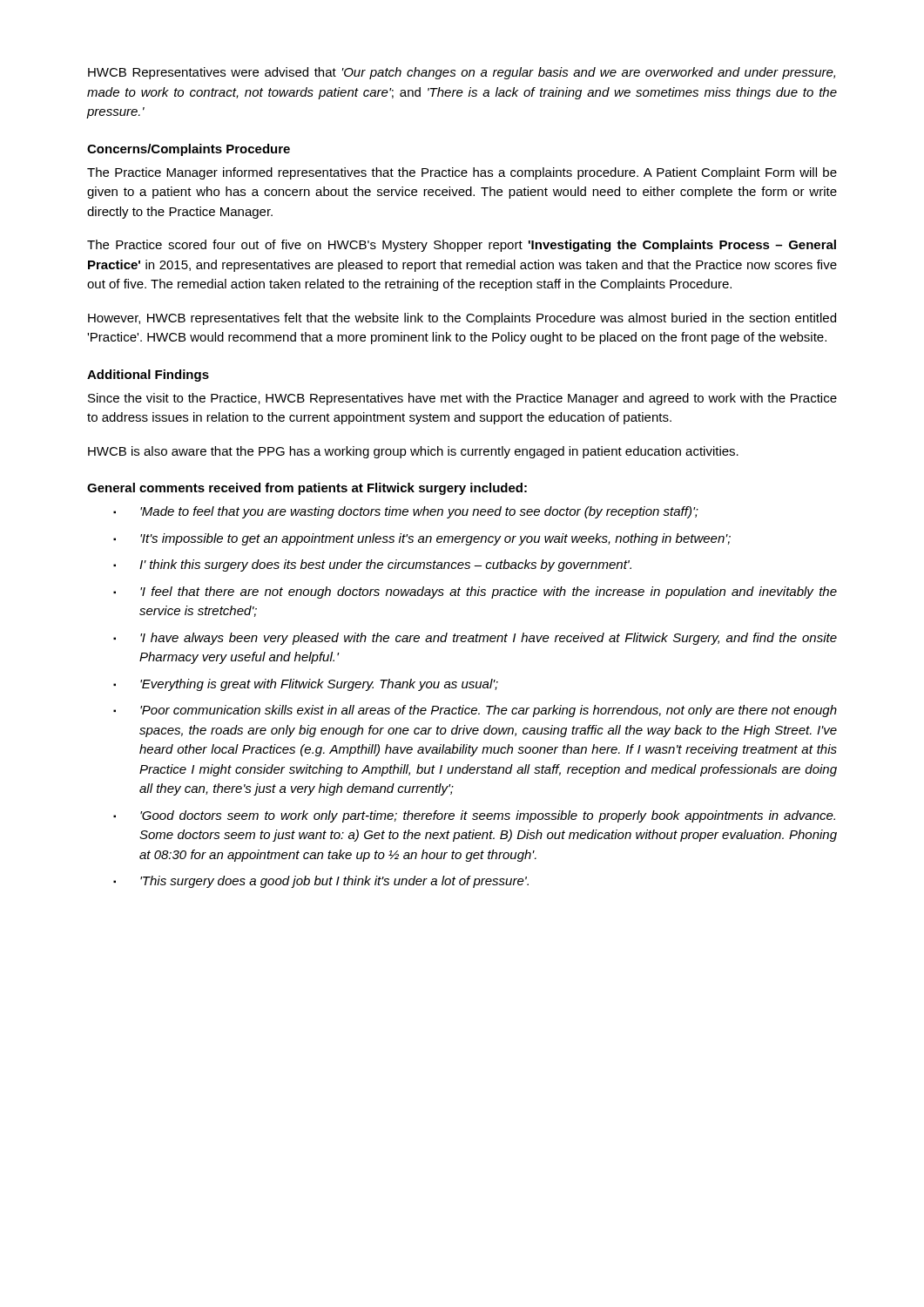This screenshot has height=1307, width=924.
Task: Click the passage that begins "▪ 'This surgery"
Action: (475, 881)
